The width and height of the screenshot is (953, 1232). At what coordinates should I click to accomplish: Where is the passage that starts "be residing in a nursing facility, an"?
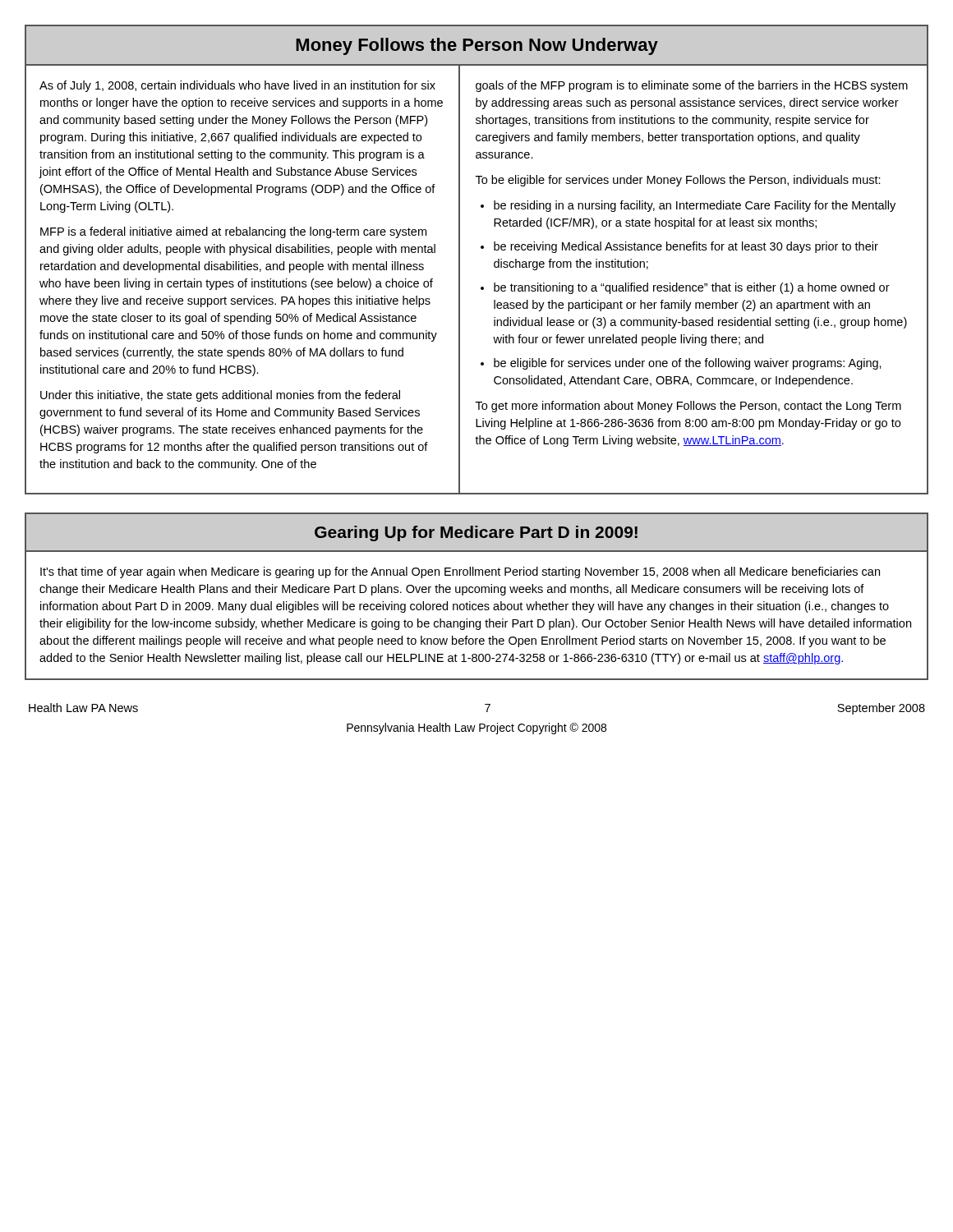point(695,214)
